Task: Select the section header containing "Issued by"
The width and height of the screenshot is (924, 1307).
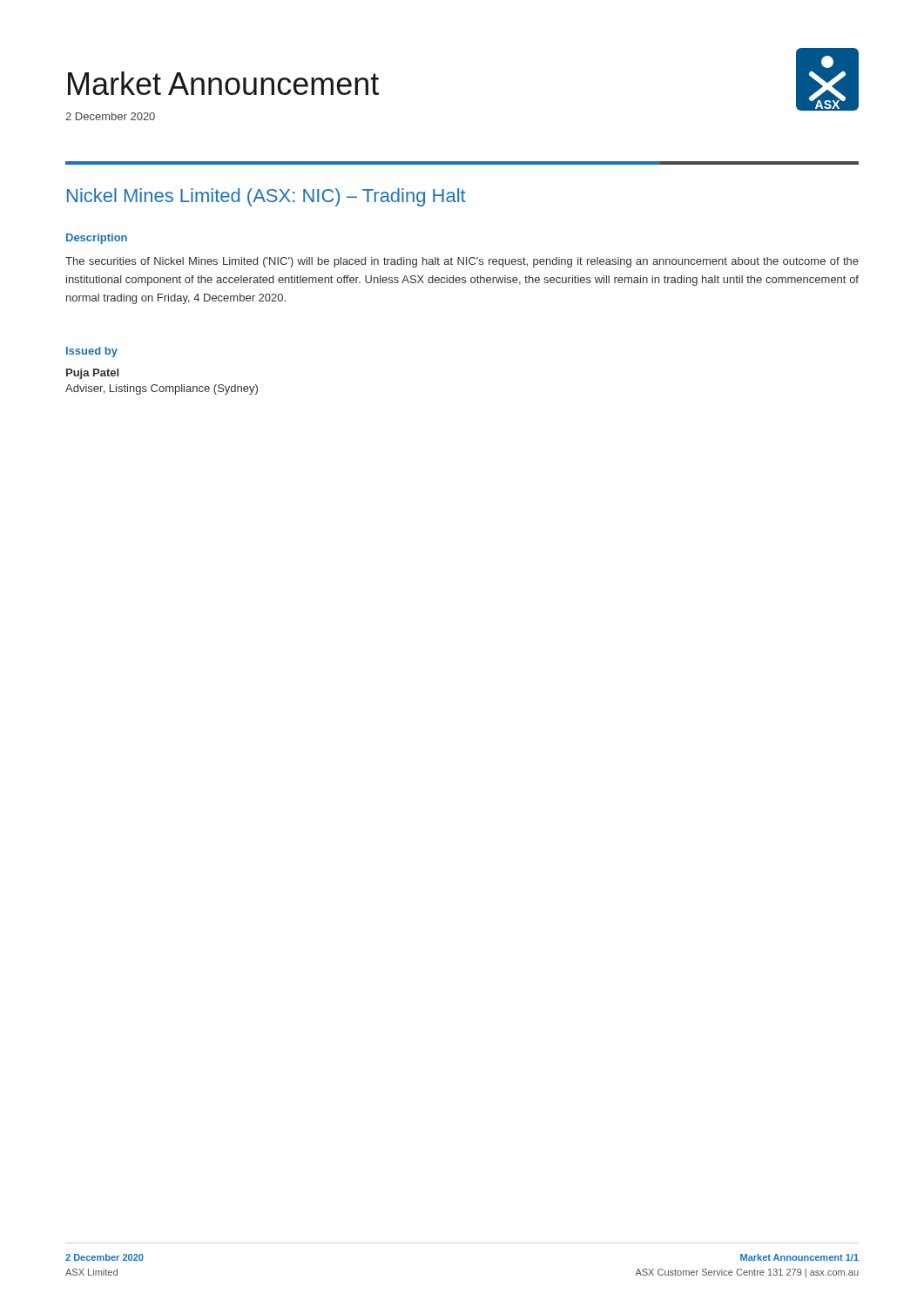Action: [x=91, y=351]
